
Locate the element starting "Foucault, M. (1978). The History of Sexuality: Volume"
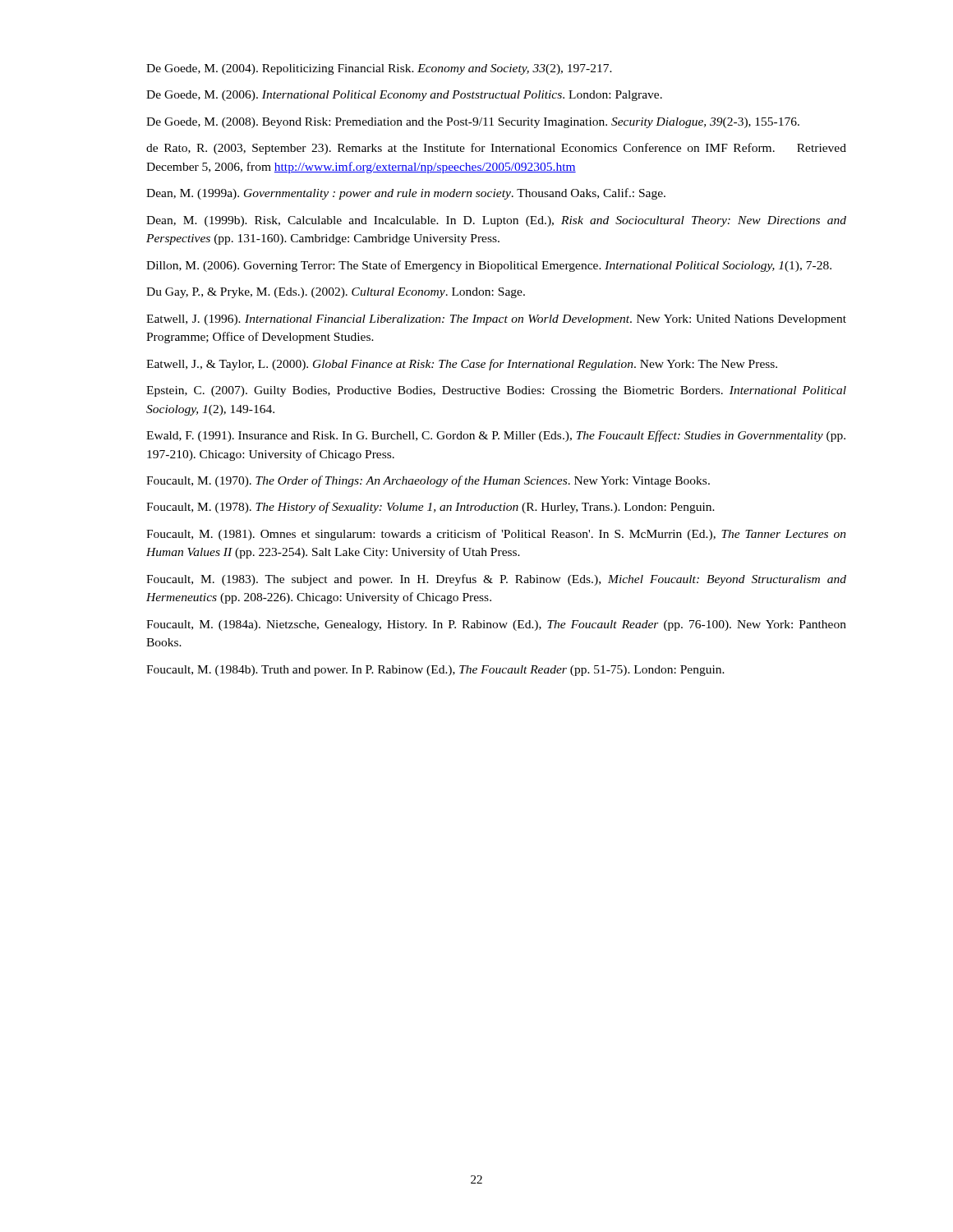(x=476, y=507)
